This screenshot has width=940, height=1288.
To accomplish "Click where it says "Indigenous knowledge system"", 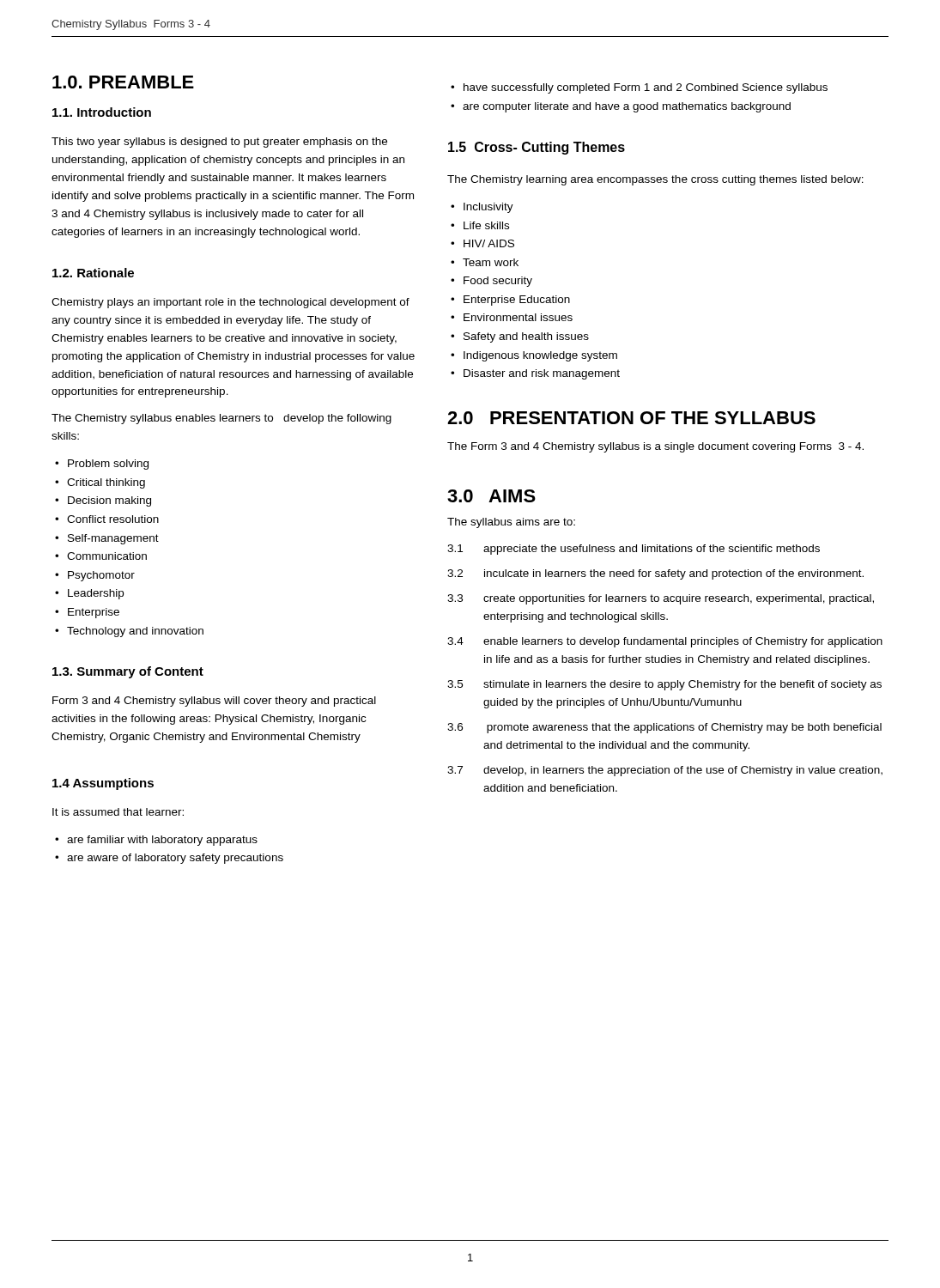I will (534, 356).
